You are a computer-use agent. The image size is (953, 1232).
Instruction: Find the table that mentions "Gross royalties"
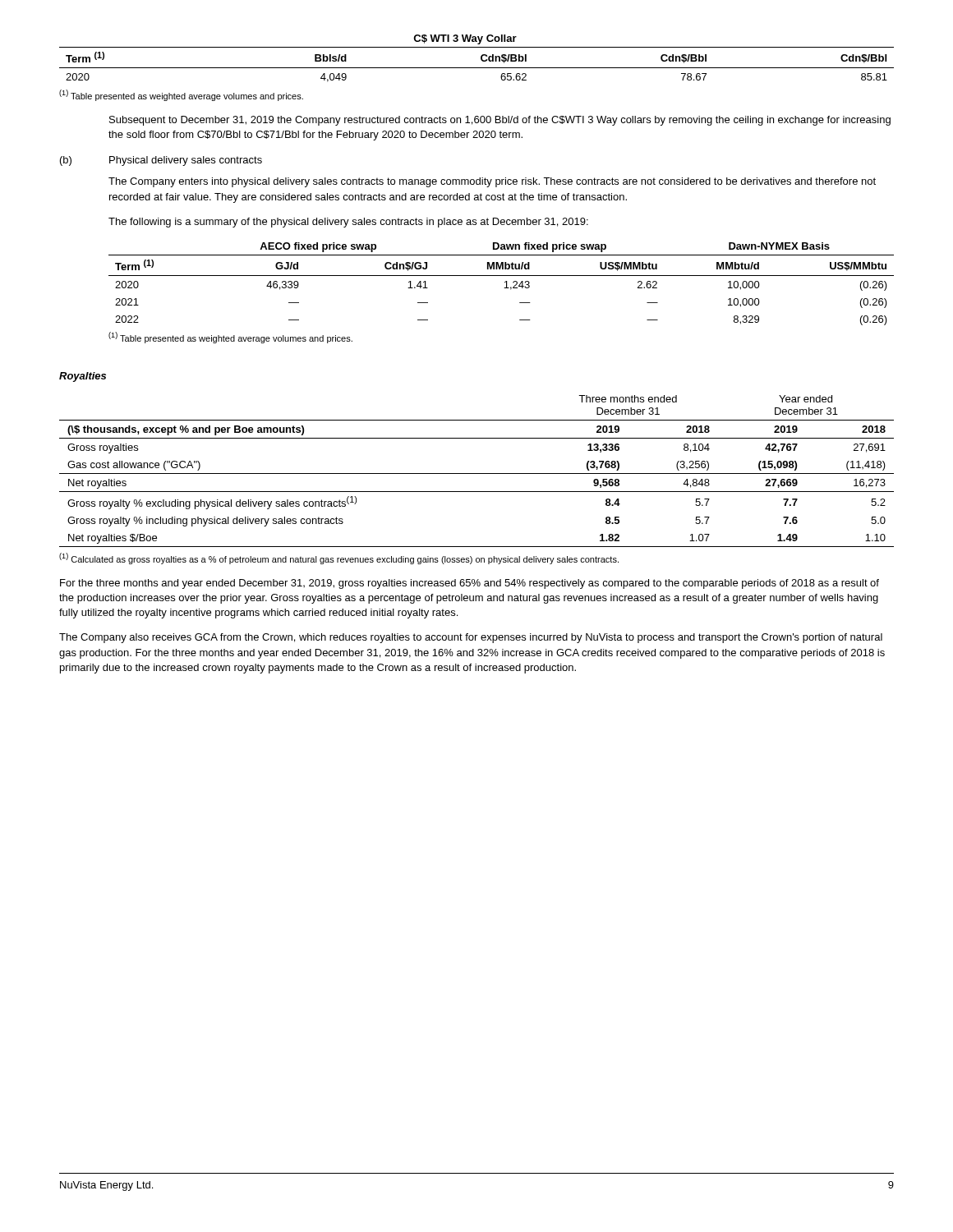click(x=476, y=469)
